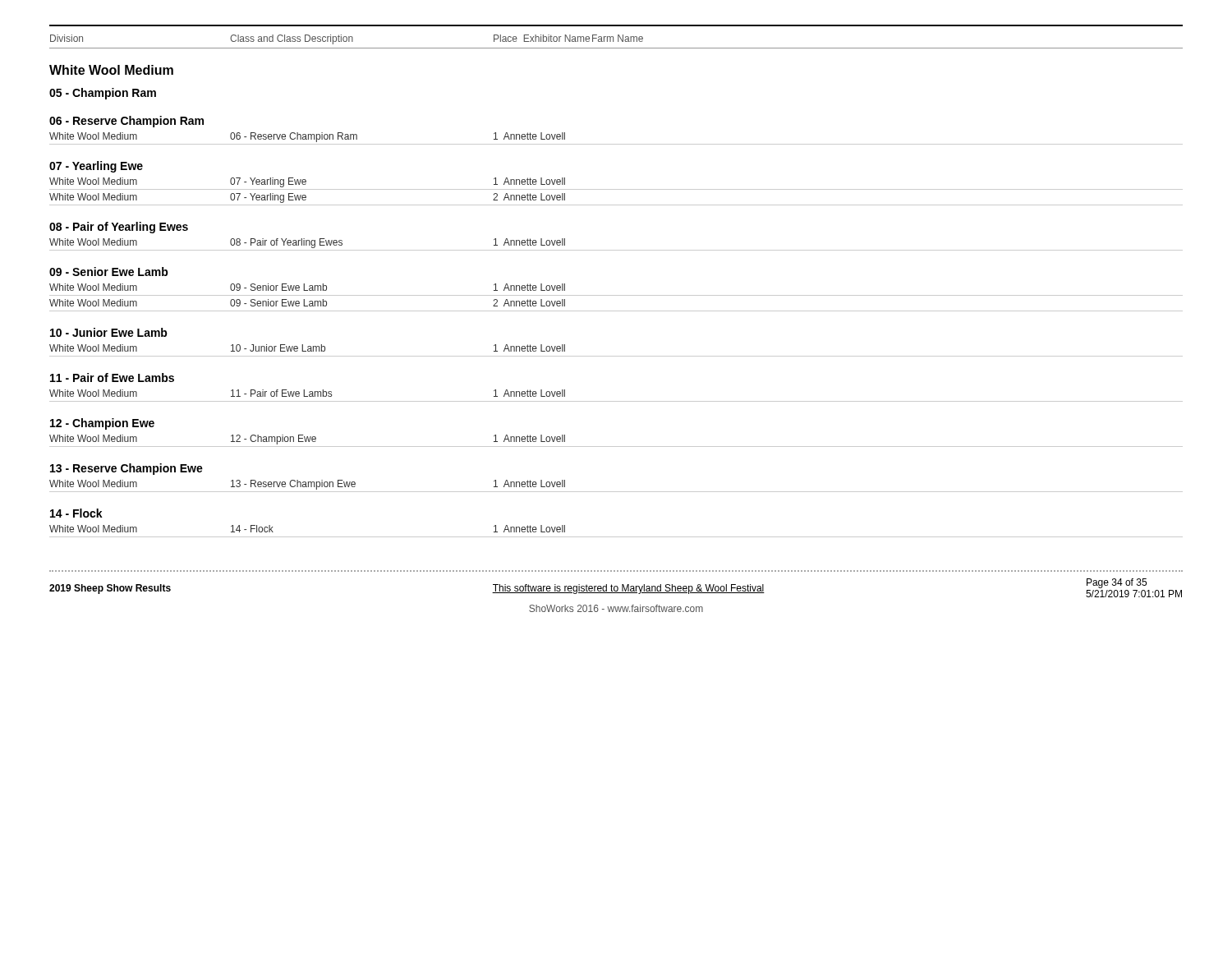Click on the section header that says "08 - Pair of Yearling Ewes"
Screen dimensions: 953x1232
point(119,227)
